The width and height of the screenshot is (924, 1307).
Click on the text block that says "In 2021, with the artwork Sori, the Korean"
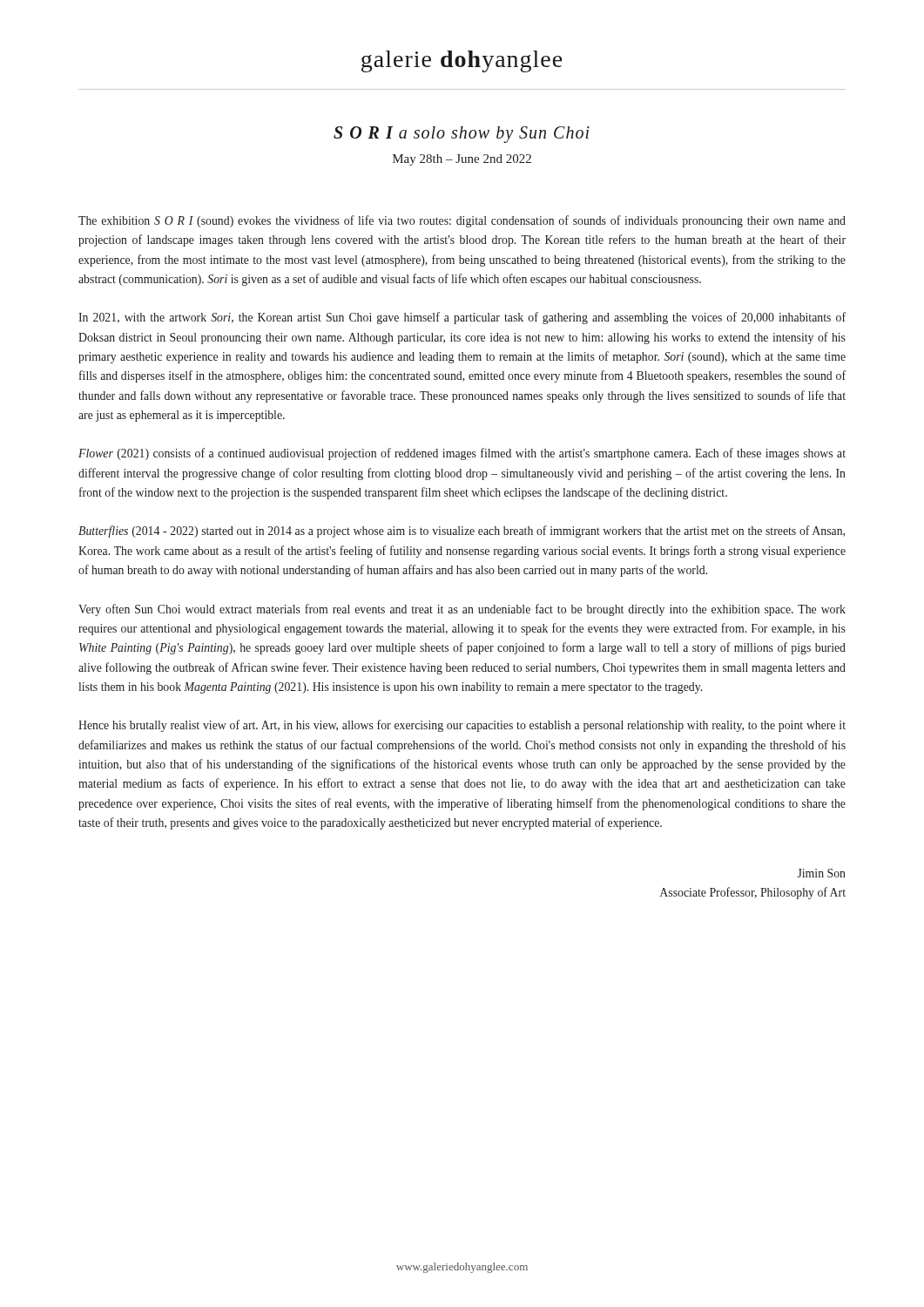[x=462, y=367]
